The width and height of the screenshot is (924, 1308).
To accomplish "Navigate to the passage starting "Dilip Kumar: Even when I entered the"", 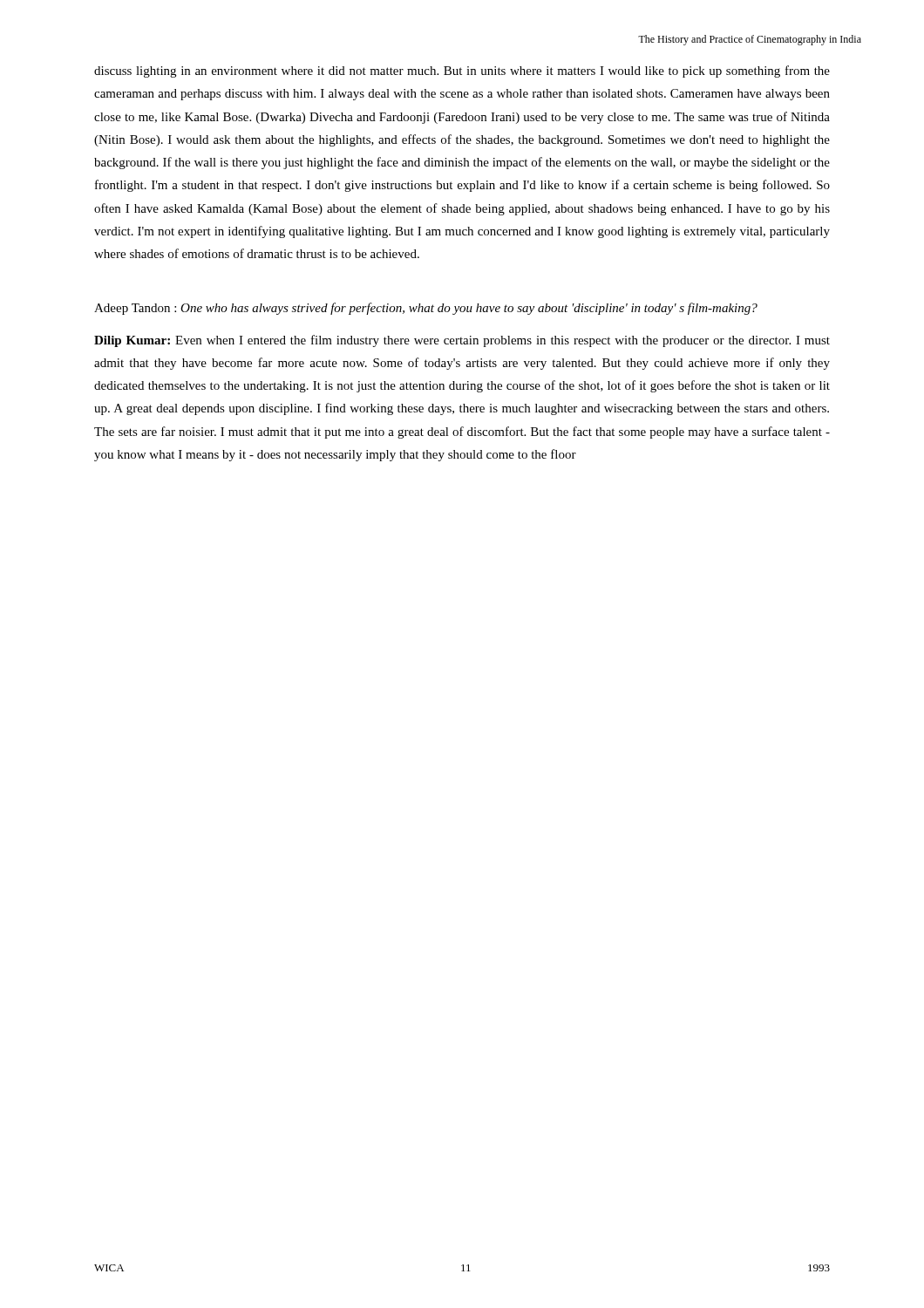I will [462, 397].
